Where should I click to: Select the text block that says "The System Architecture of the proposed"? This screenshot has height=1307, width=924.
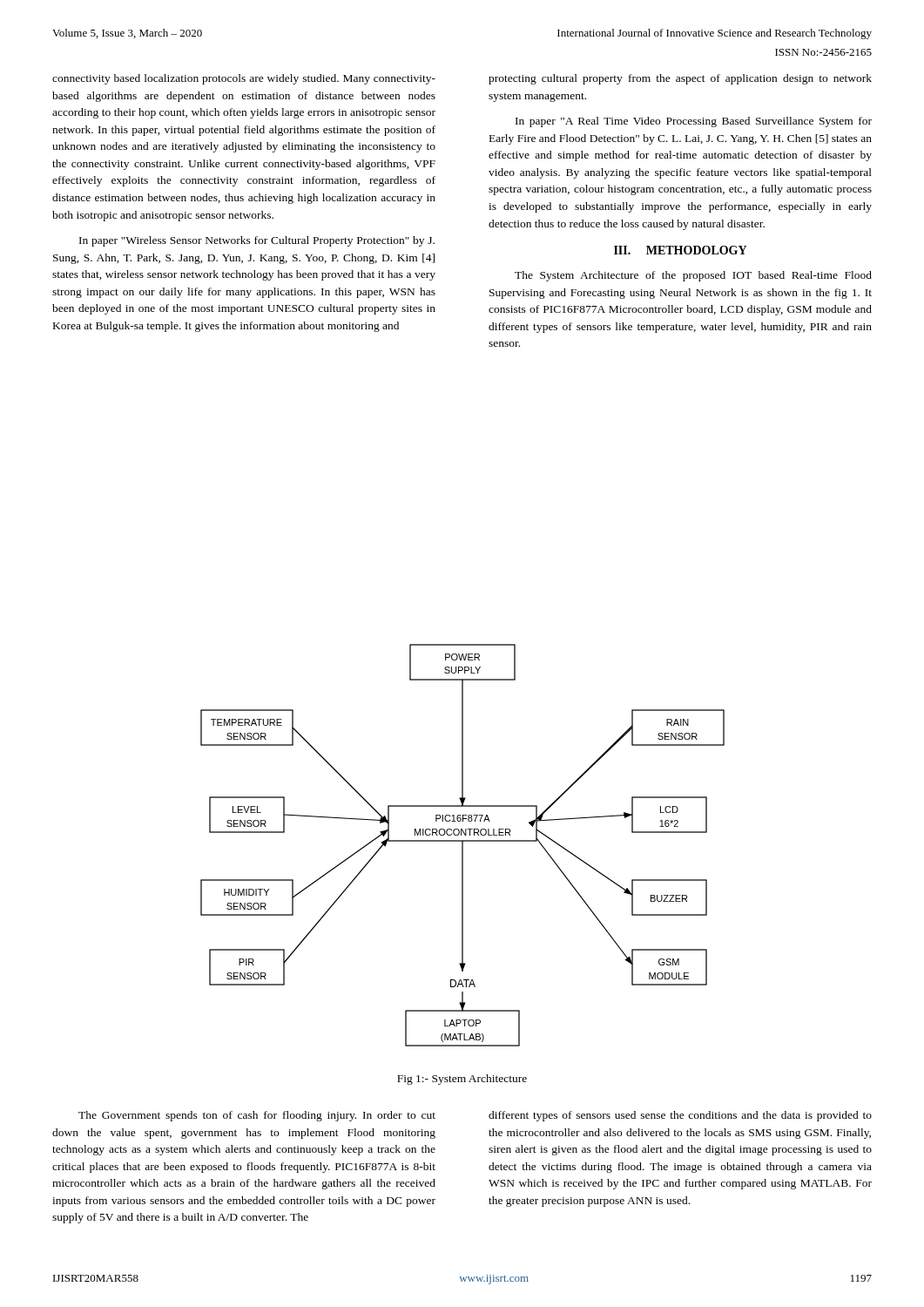click(680, 309)
